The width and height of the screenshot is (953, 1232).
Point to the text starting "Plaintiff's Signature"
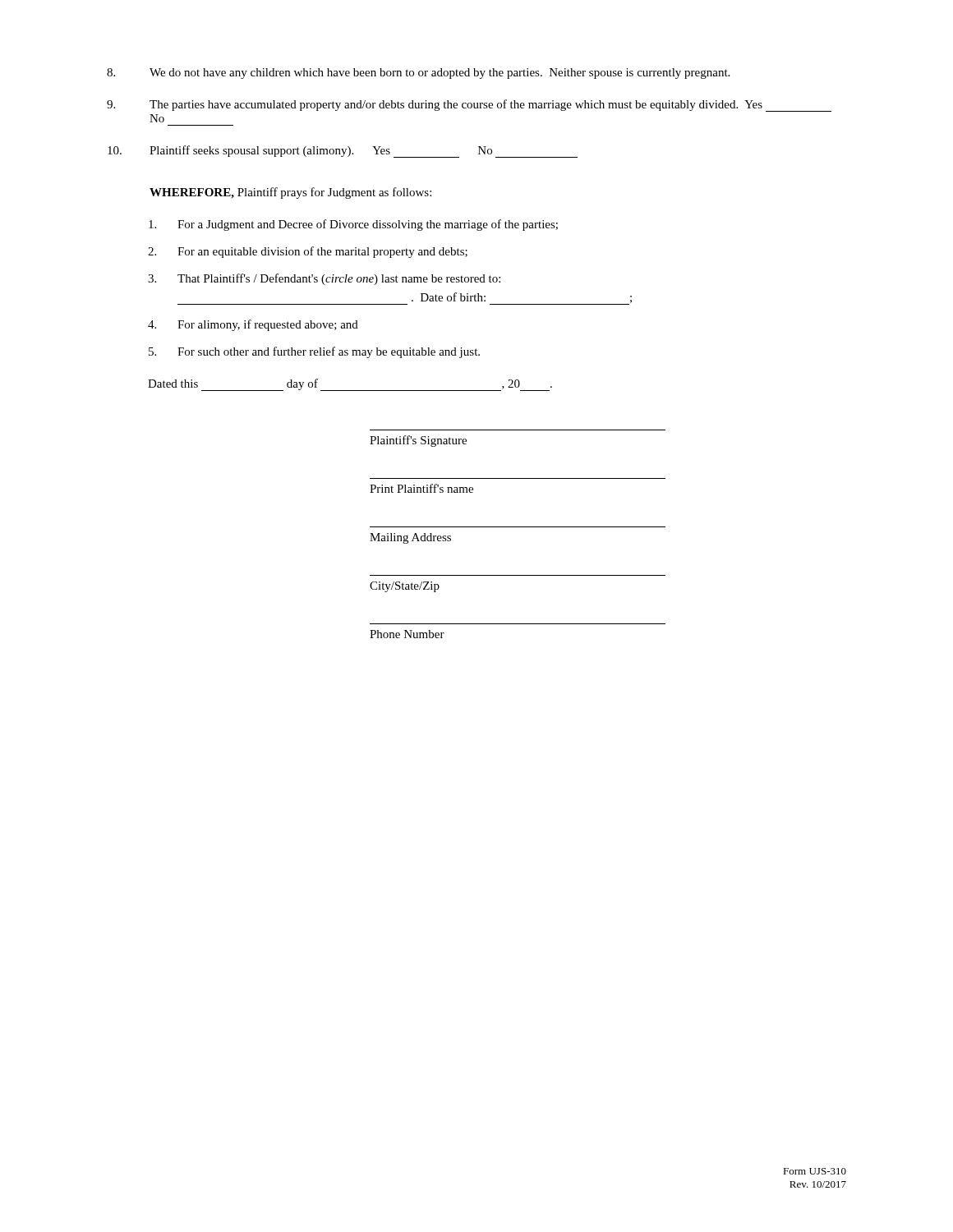click(518, 431)
